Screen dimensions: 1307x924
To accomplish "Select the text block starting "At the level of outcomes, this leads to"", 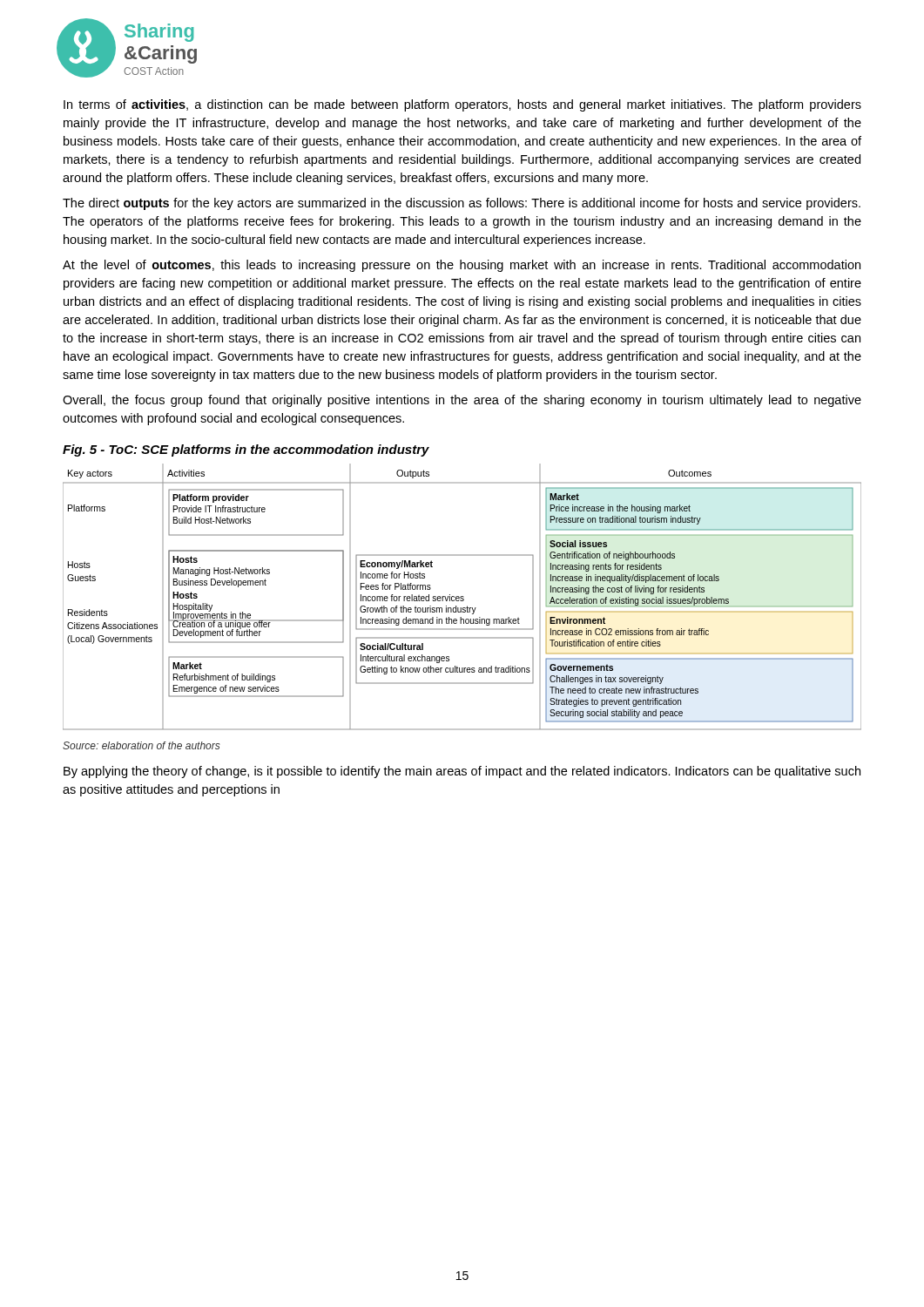I will [x=462, y=320].
